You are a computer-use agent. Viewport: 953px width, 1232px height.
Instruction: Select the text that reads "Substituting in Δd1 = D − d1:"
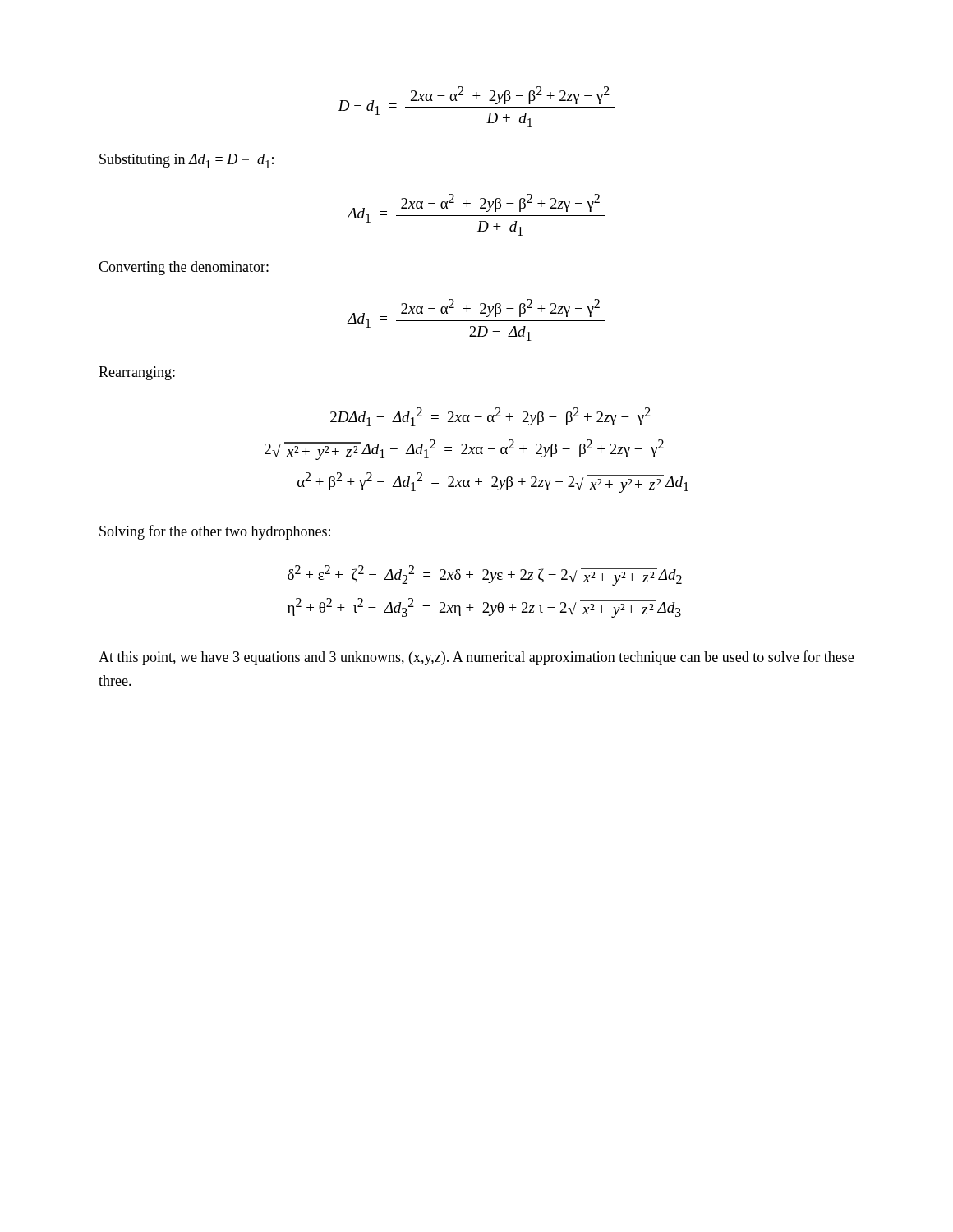tap(187, 161)
